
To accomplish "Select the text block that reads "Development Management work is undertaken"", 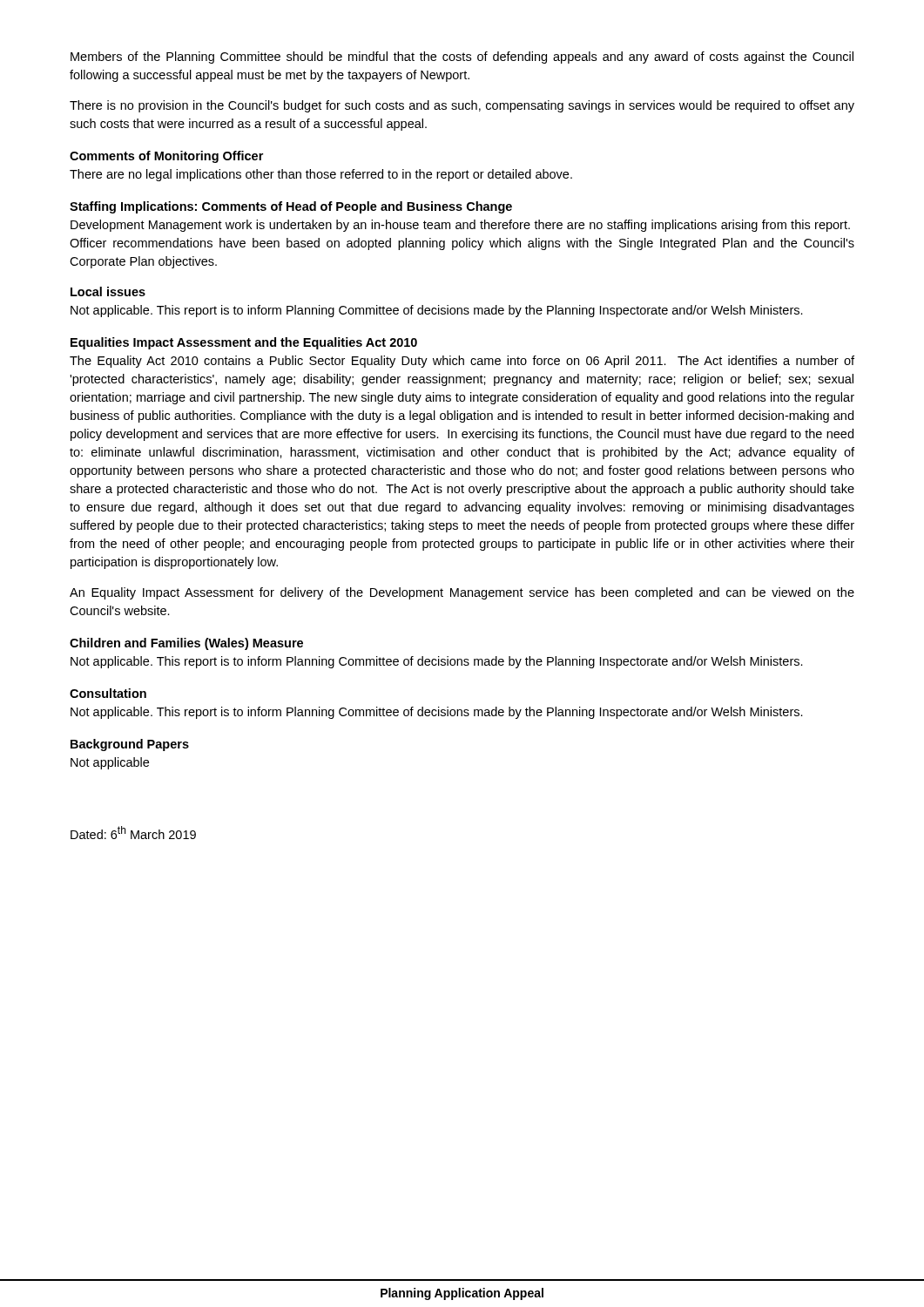I will 462,243.
